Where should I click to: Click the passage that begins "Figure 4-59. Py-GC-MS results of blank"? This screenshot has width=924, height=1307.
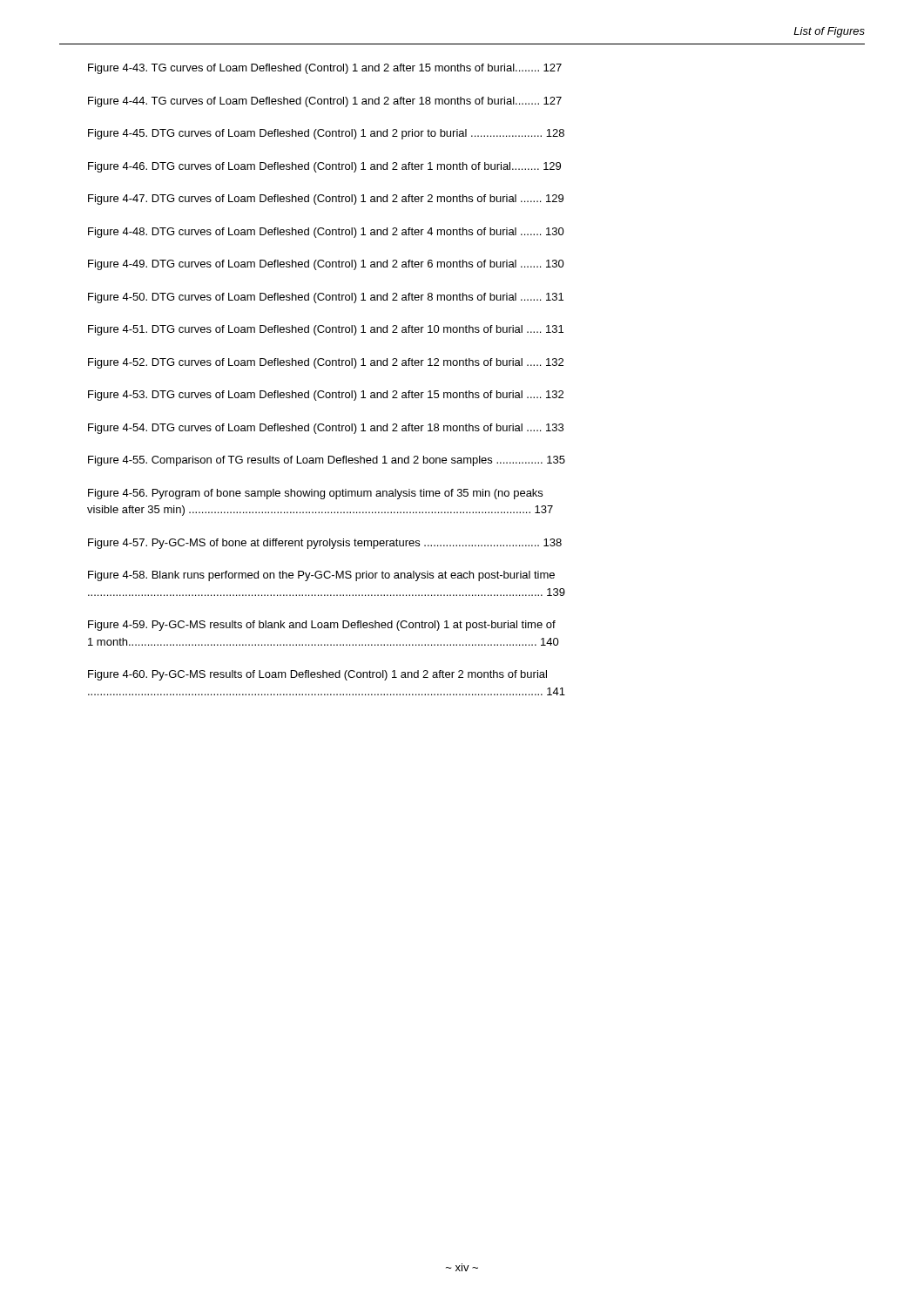[323, 633]
